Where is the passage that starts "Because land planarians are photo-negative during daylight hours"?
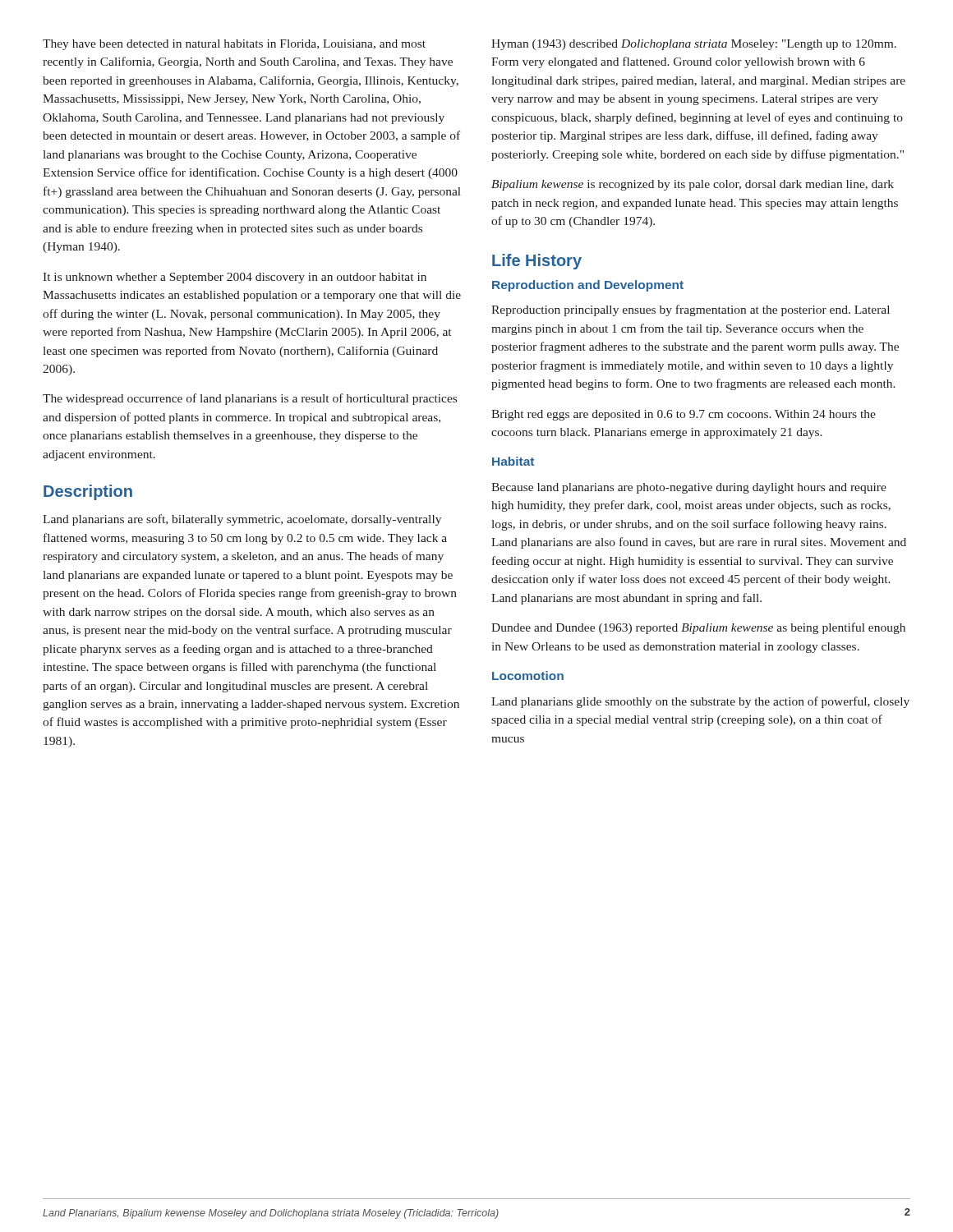The image size is (953, 1232). [x=701, y=543]
